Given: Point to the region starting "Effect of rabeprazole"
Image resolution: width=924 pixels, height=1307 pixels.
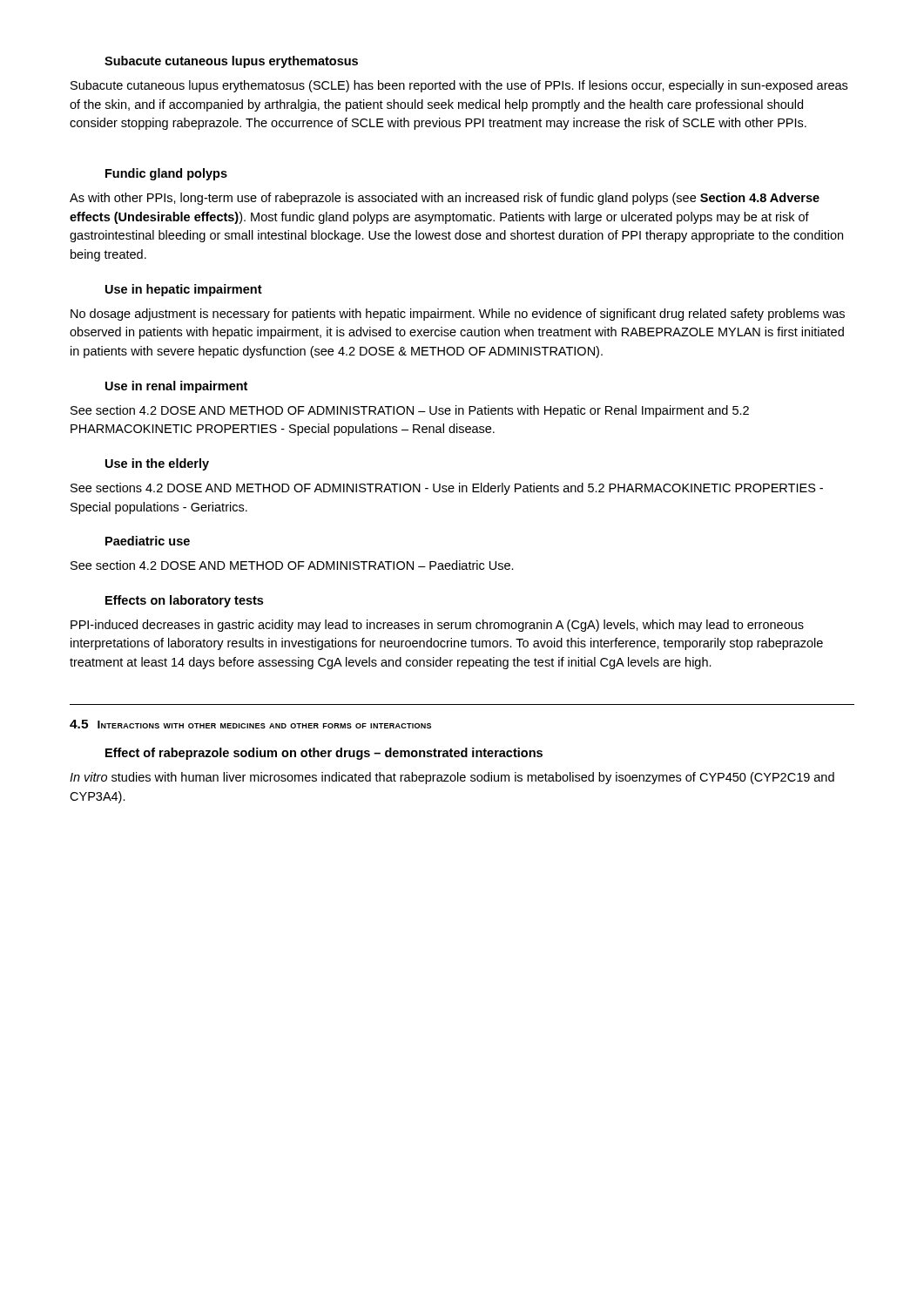Looking at the screenshot, I should [x=324, y=753].
